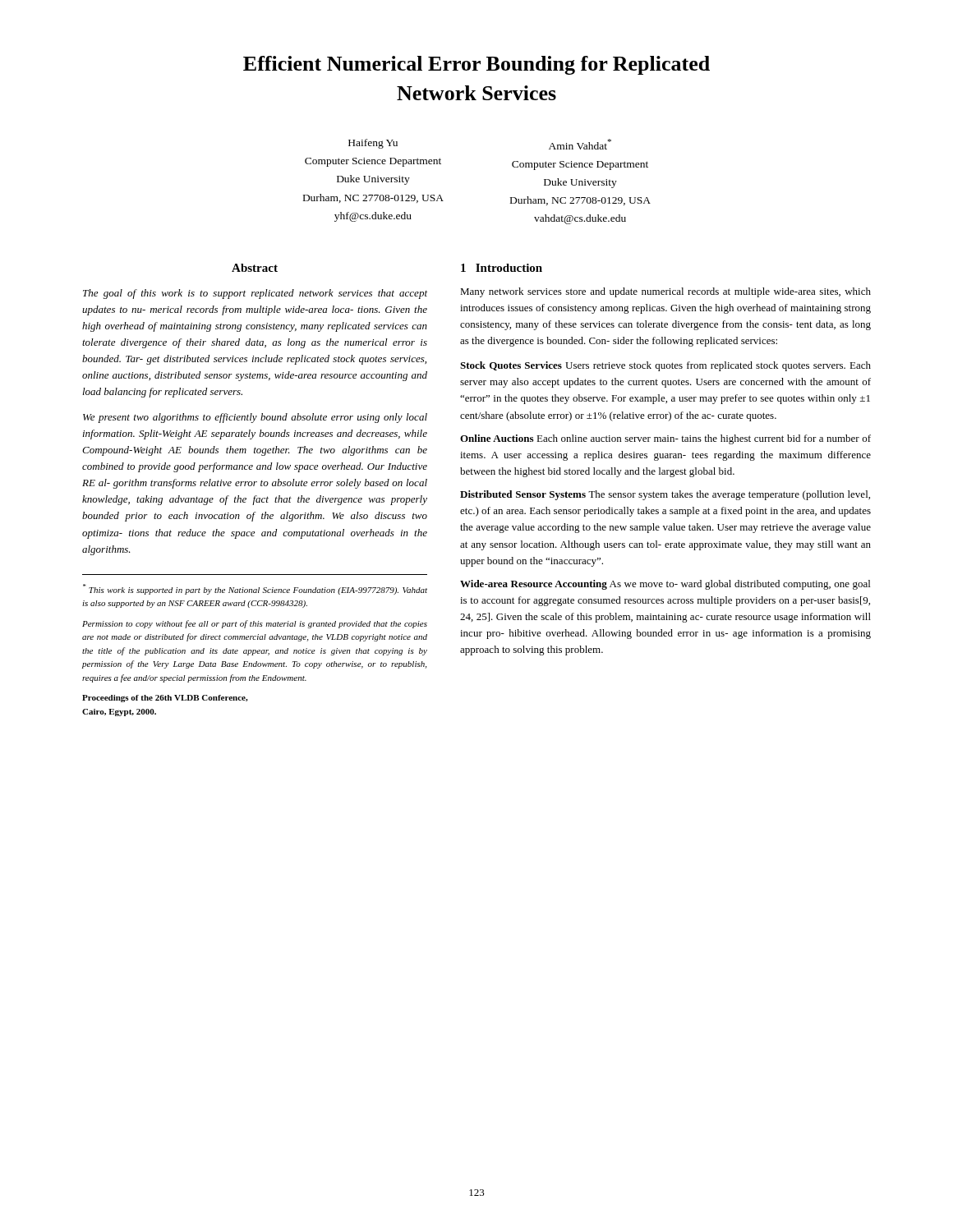Select the footnote that reads "Permission to copy without fee all or part"
953x1232 pixels.
point(255,650)
